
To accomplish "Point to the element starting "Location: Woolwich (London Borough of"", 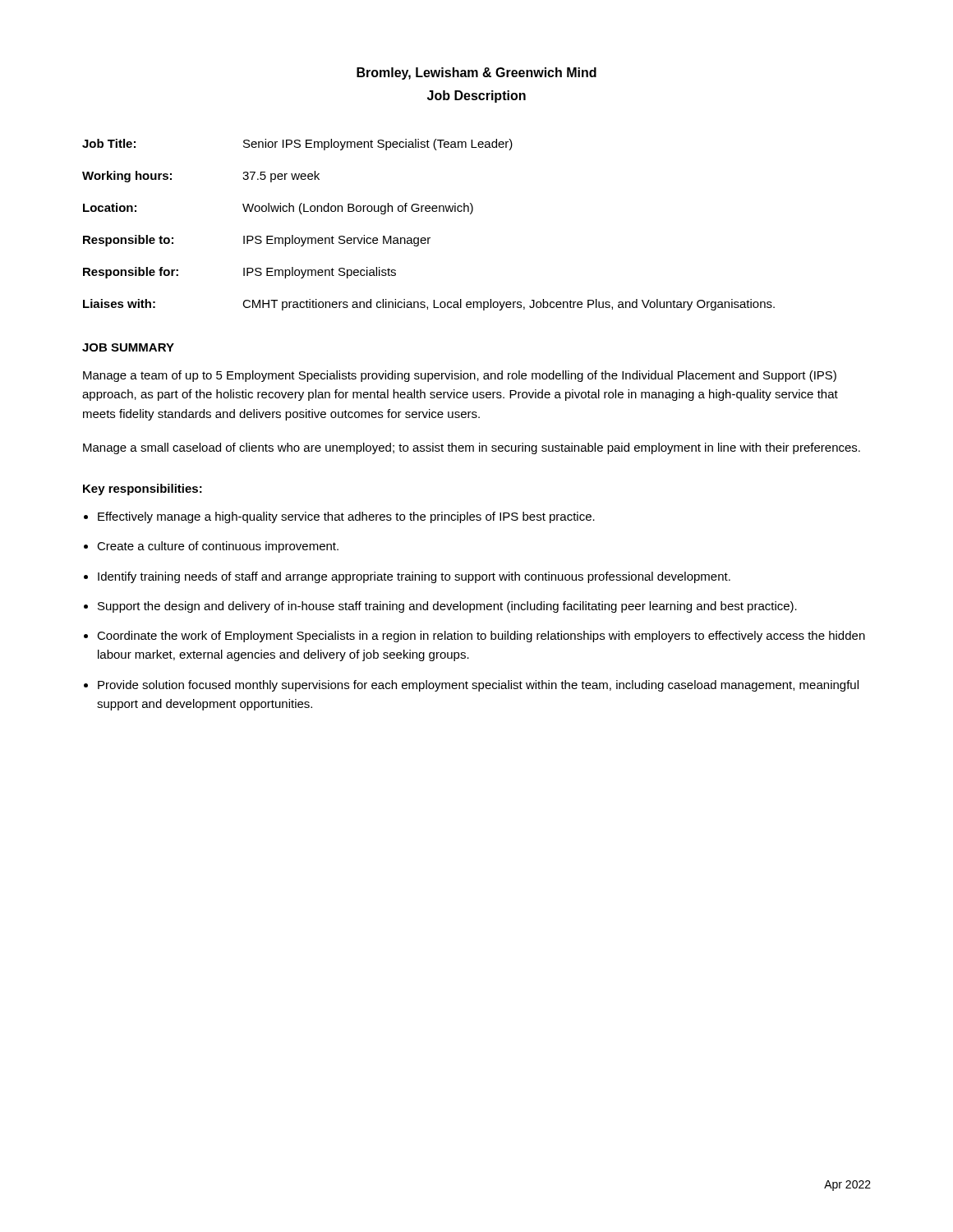I will click(476, 207).
